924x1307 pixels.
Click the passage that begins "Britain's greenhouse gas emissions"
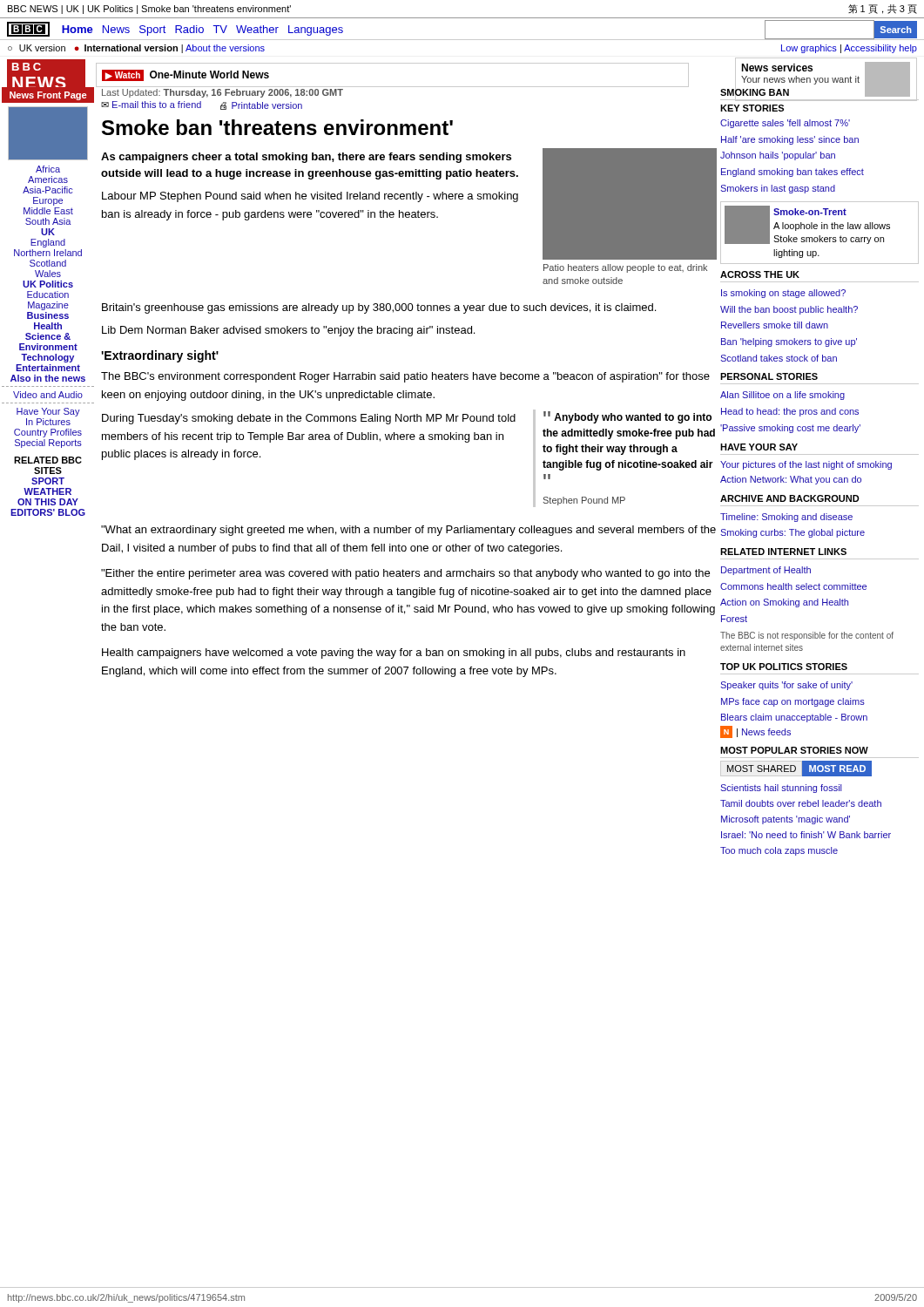[379, 307]
